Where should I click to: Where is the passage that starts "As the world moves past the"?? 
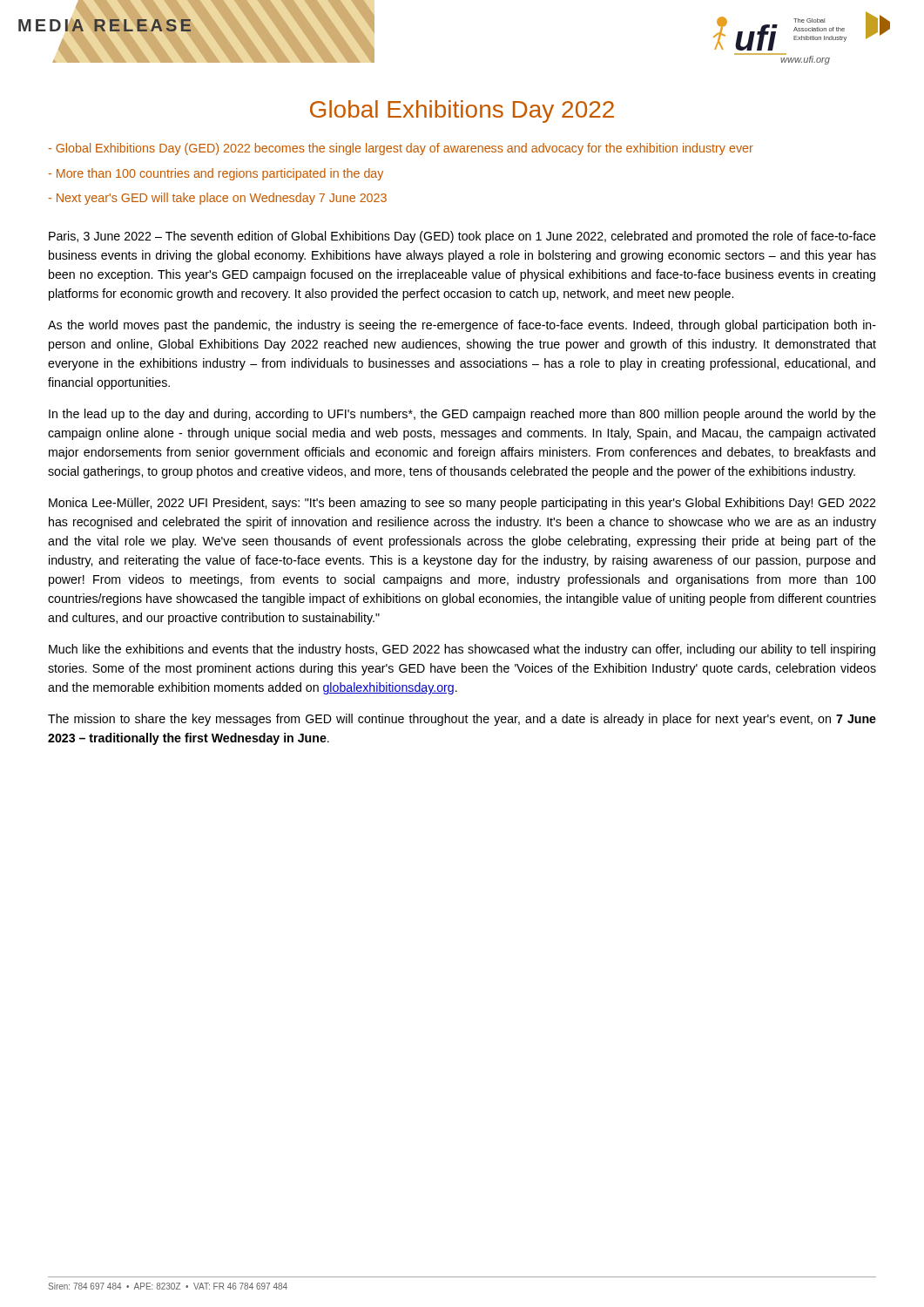click(x=462, y=354)
